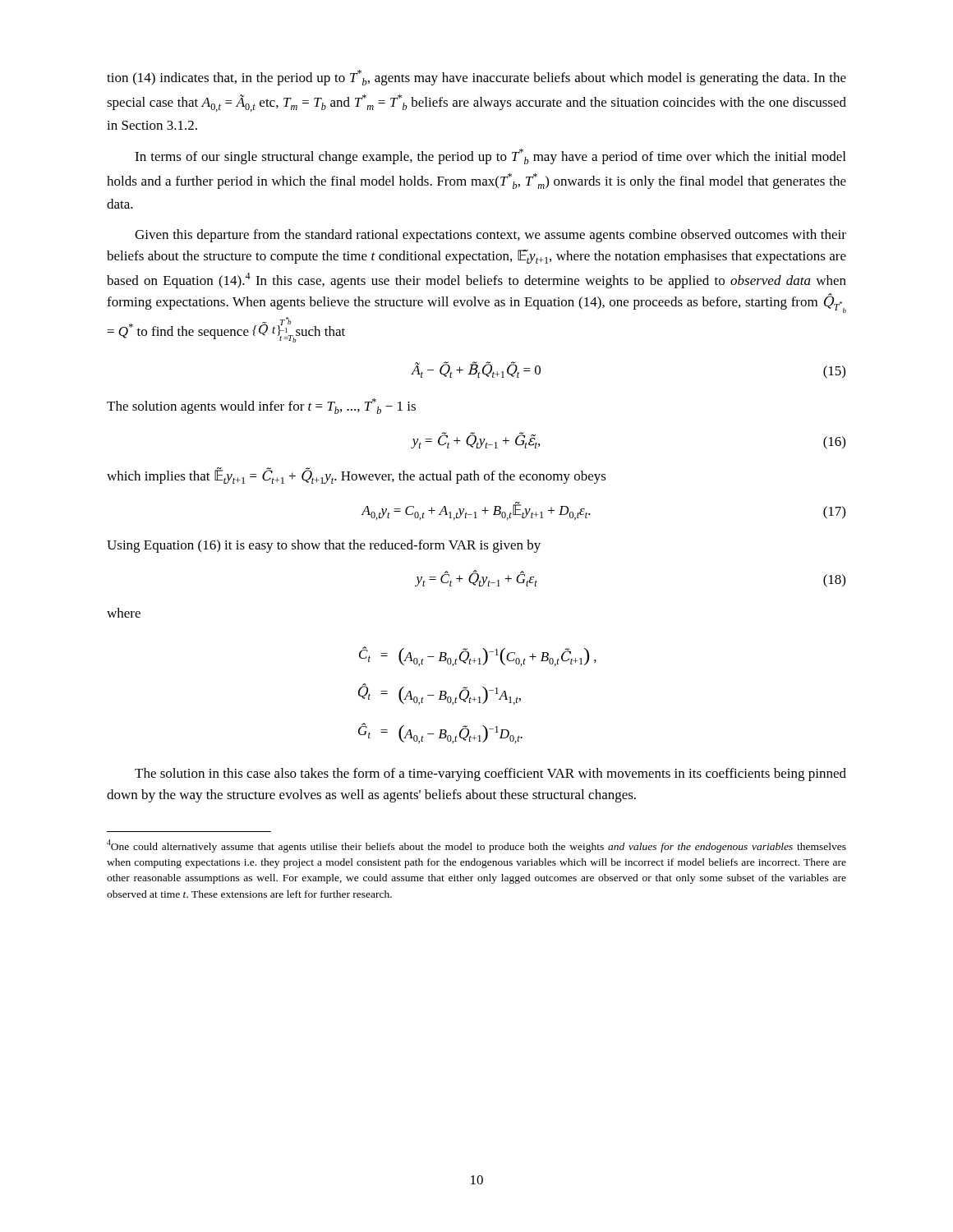
Task: Point to the formula beginning "A0,tyt = C0,t + A1,tyt−1 + B0,t𝔼̃tyt+1 +"
Action: point(476,512)
